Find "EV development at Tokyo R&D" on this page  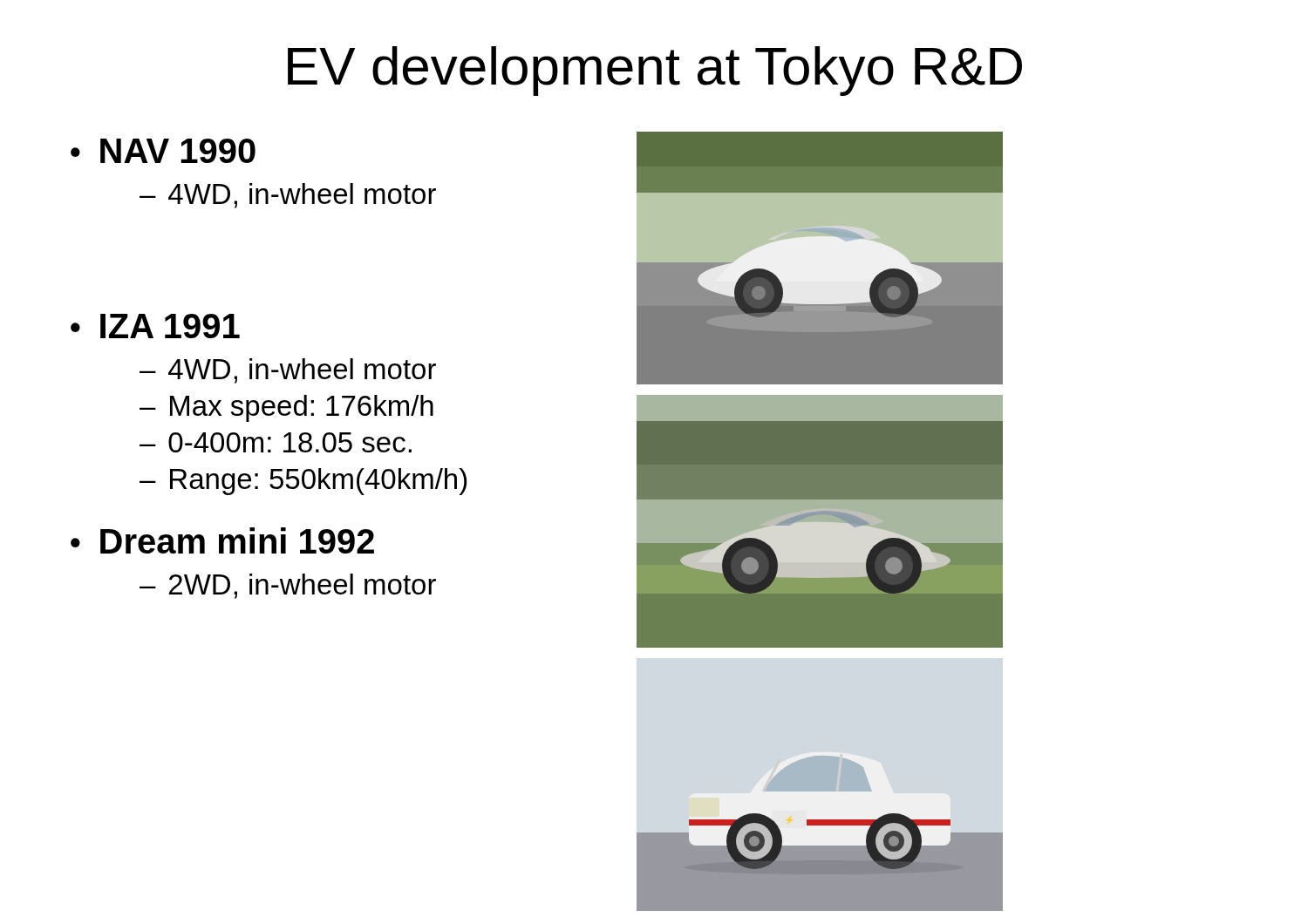(654, 66)
